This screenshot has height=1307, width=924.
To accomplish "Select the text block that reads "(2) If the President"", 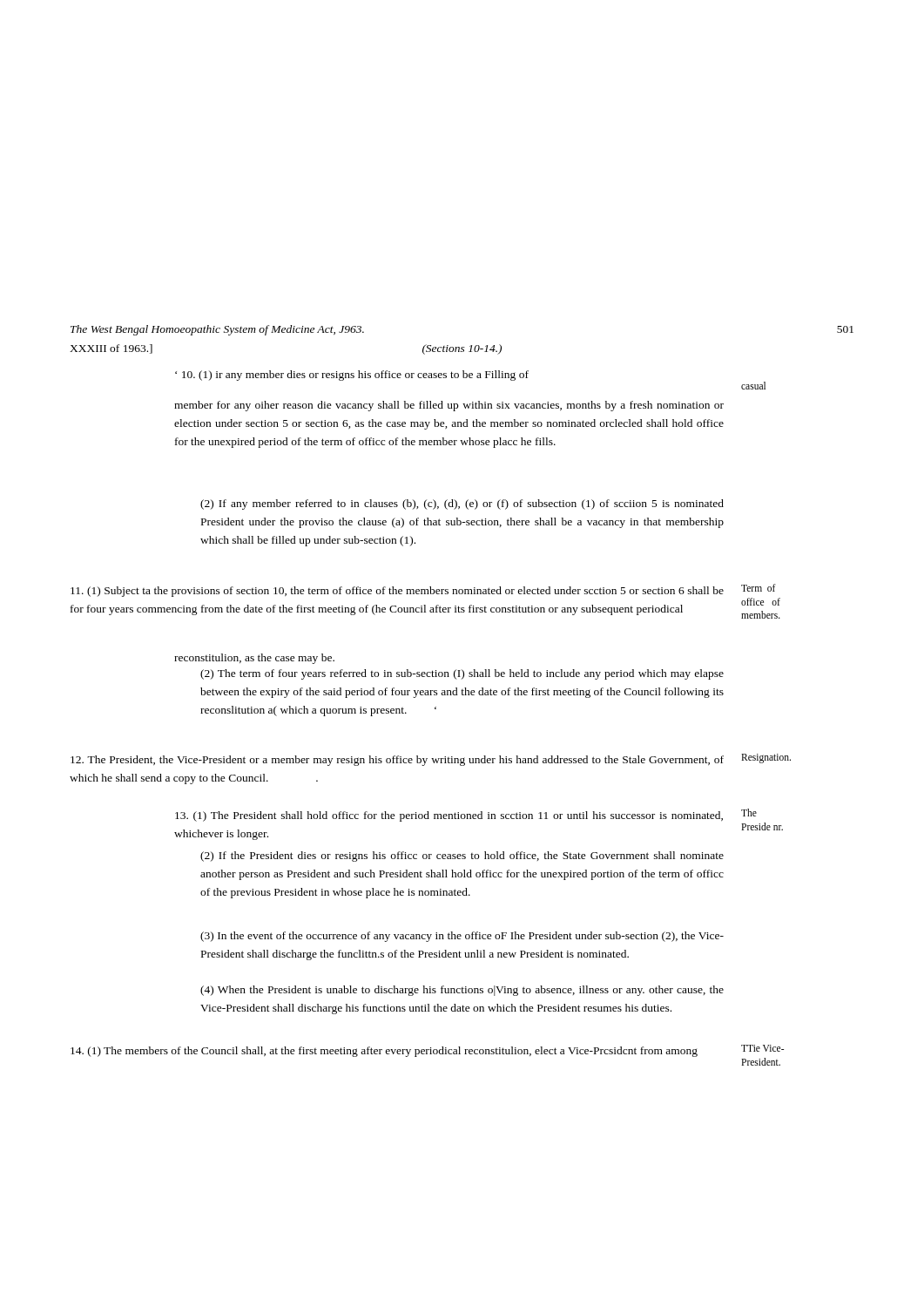I will tap(462, 873).
